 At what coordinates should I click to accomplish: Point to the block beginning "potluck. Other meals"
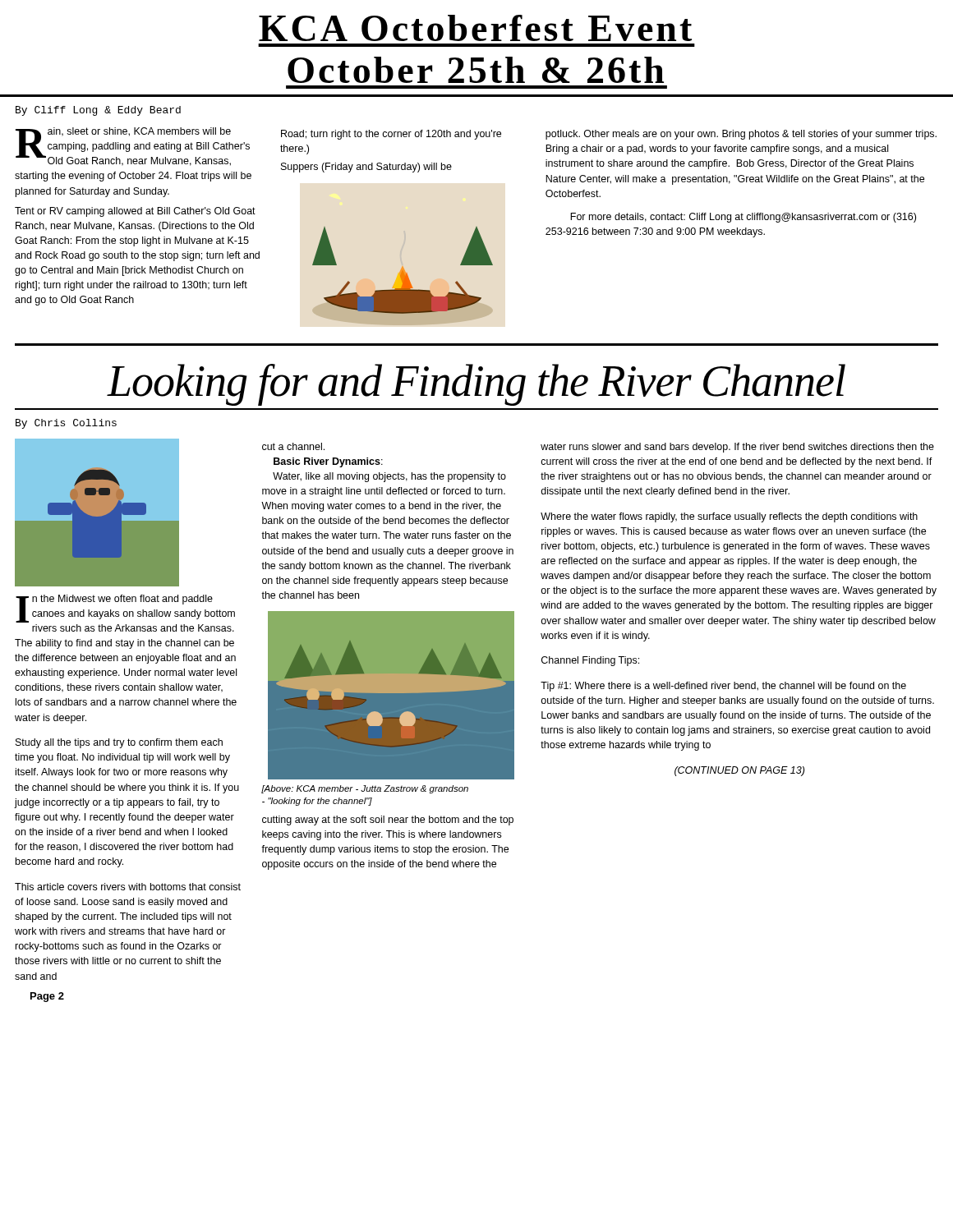point(741,164)
